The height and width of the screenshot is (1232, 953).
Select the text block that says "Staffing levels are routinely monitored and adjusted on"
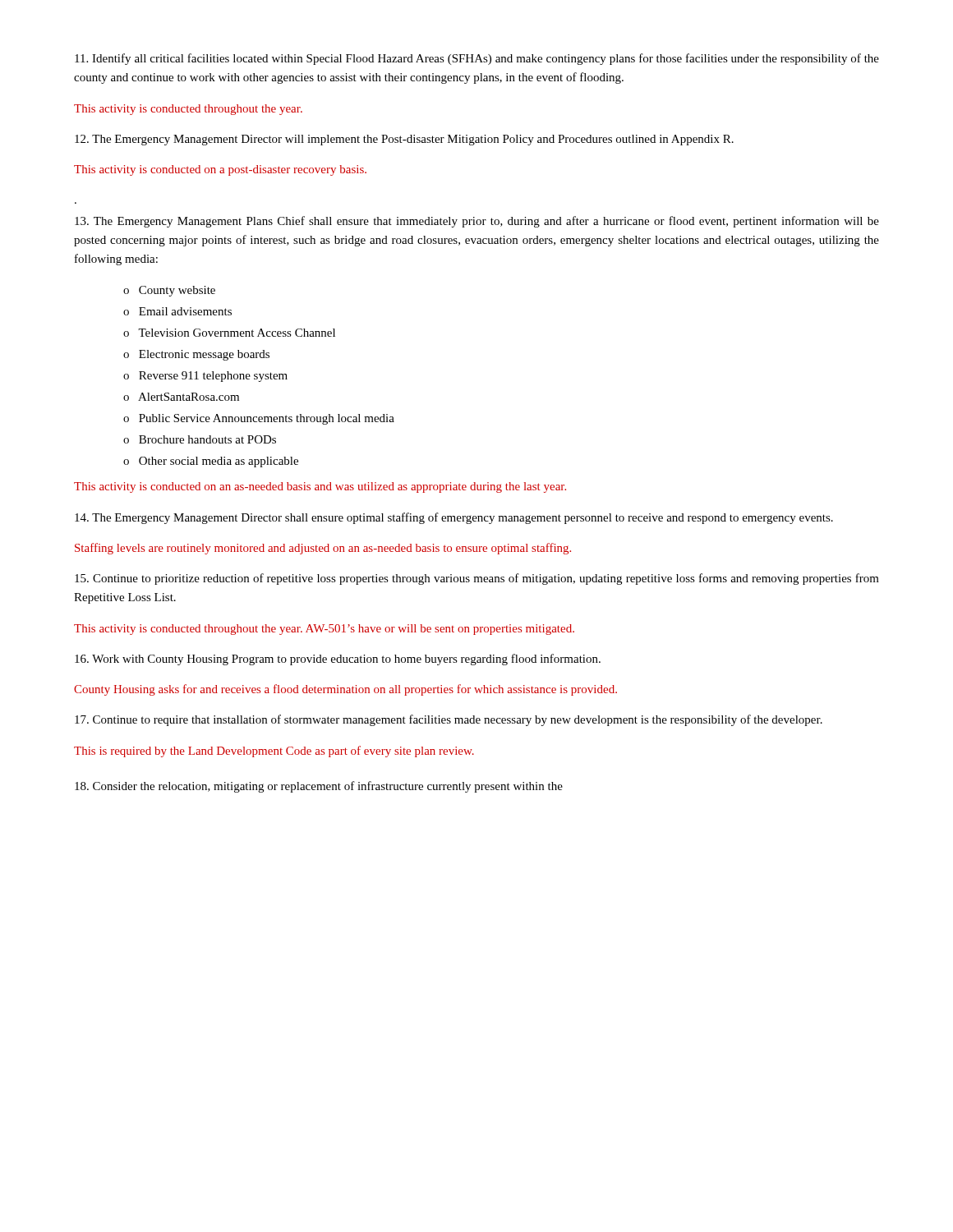(x=323, y=548)
